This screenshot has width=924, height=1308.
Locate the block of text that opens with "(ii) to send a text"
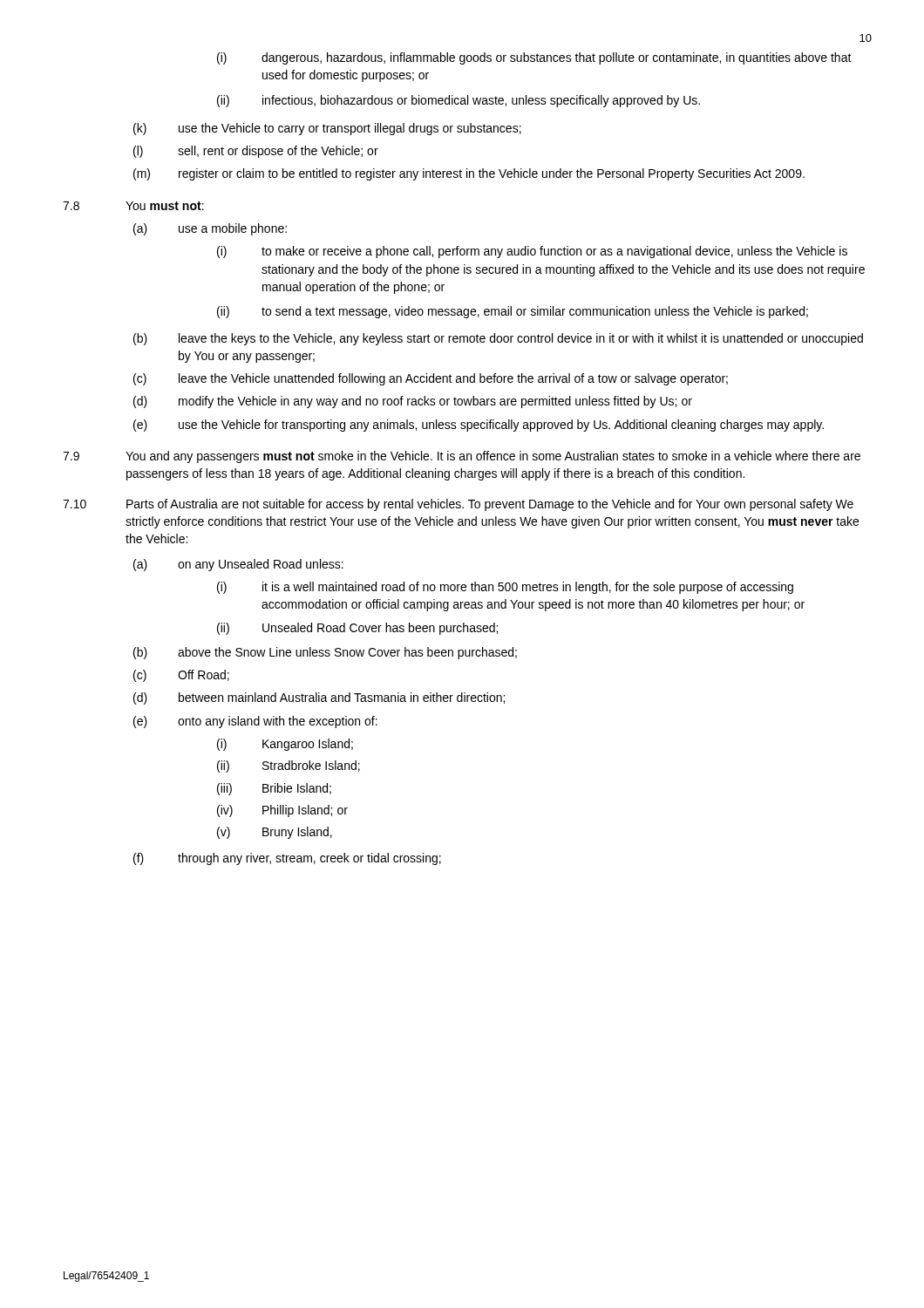(x=544, y=312)
